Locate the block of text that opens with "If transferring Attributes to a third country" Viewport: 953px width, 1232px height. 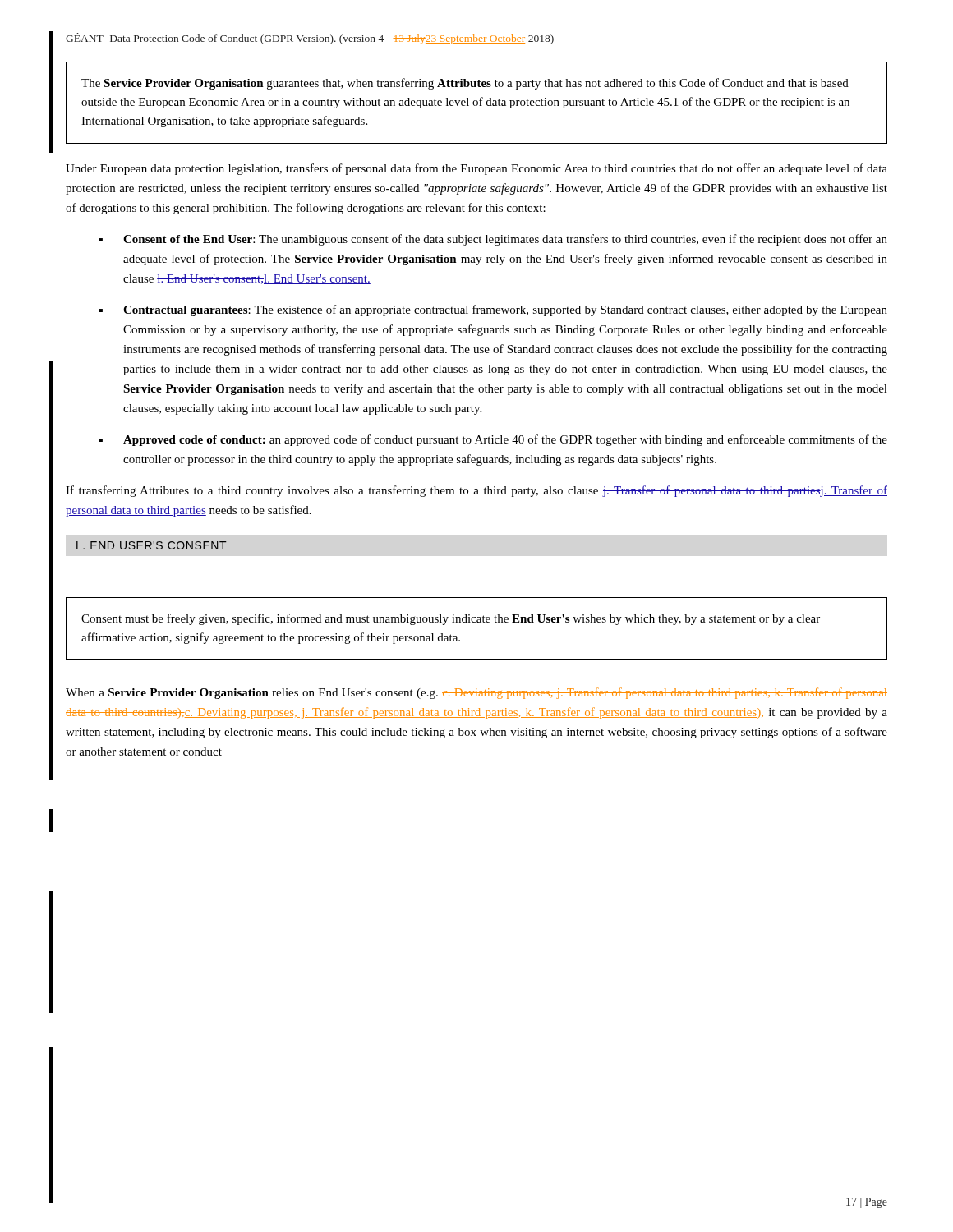(x=476, y=500)
